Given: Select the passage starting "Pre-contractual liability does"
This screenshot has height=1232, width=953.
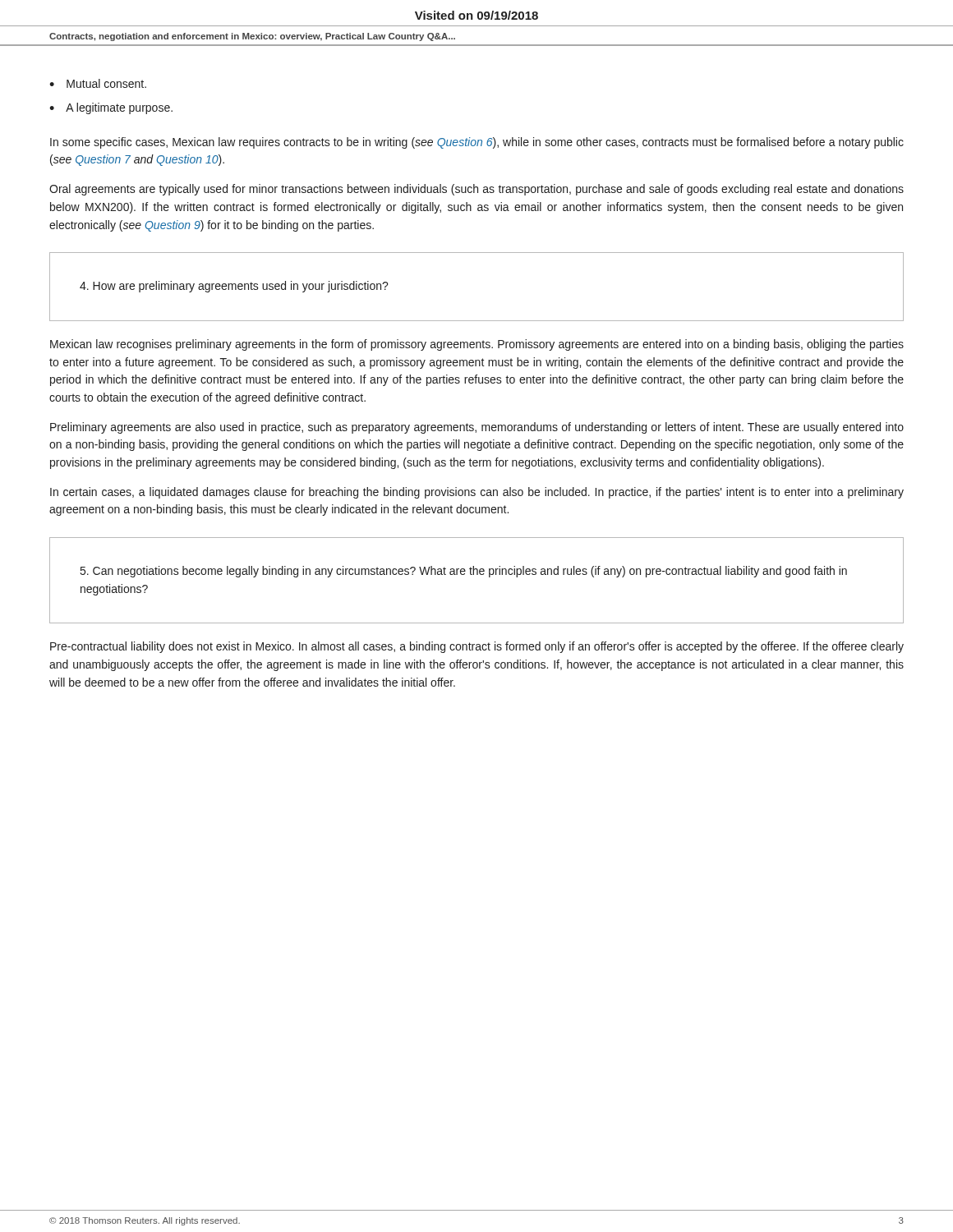Looking at the screenshot, I should 476,665.
